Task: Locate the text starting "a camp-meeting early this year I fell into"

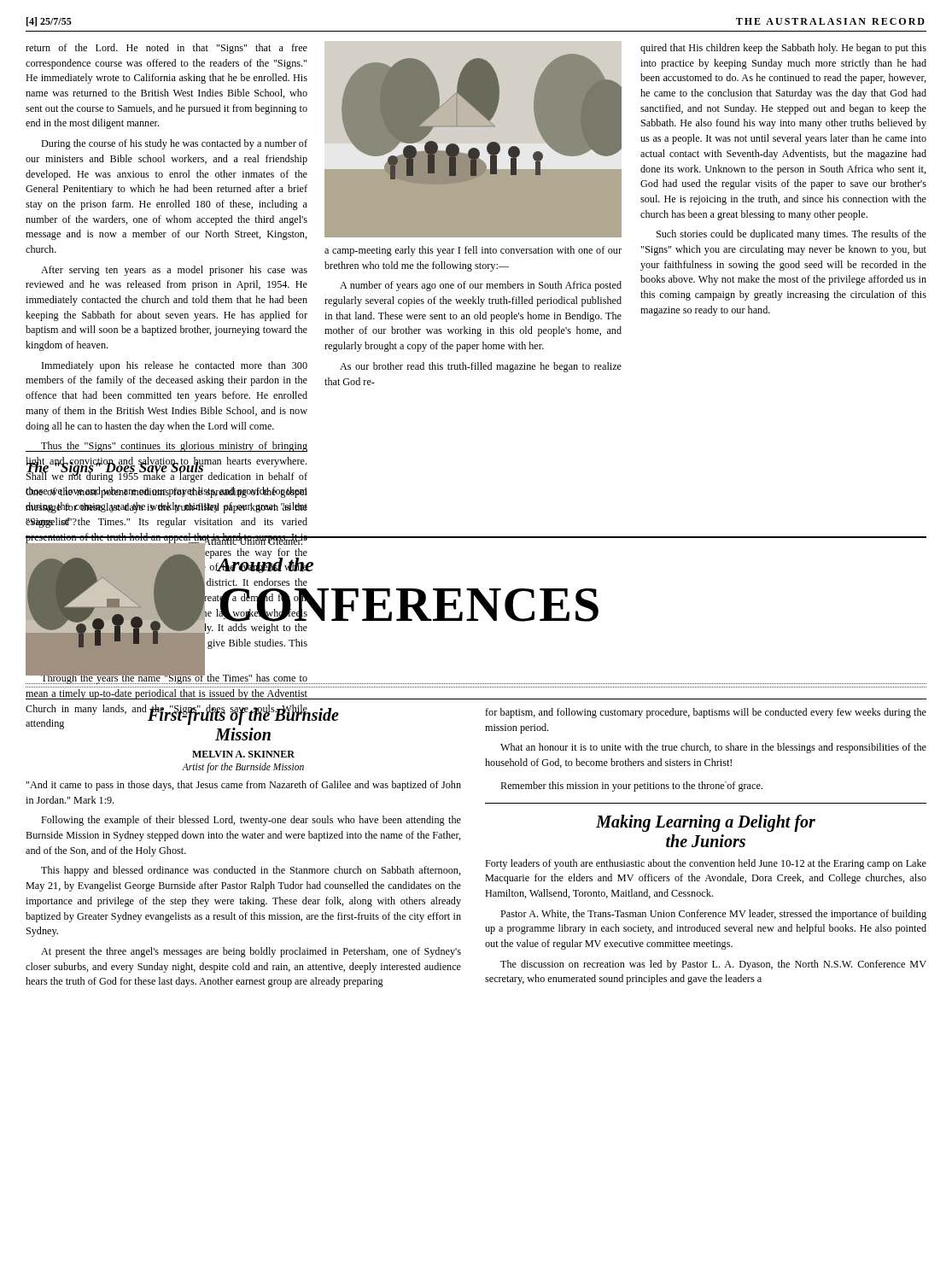Action: [x=473, y=316]
